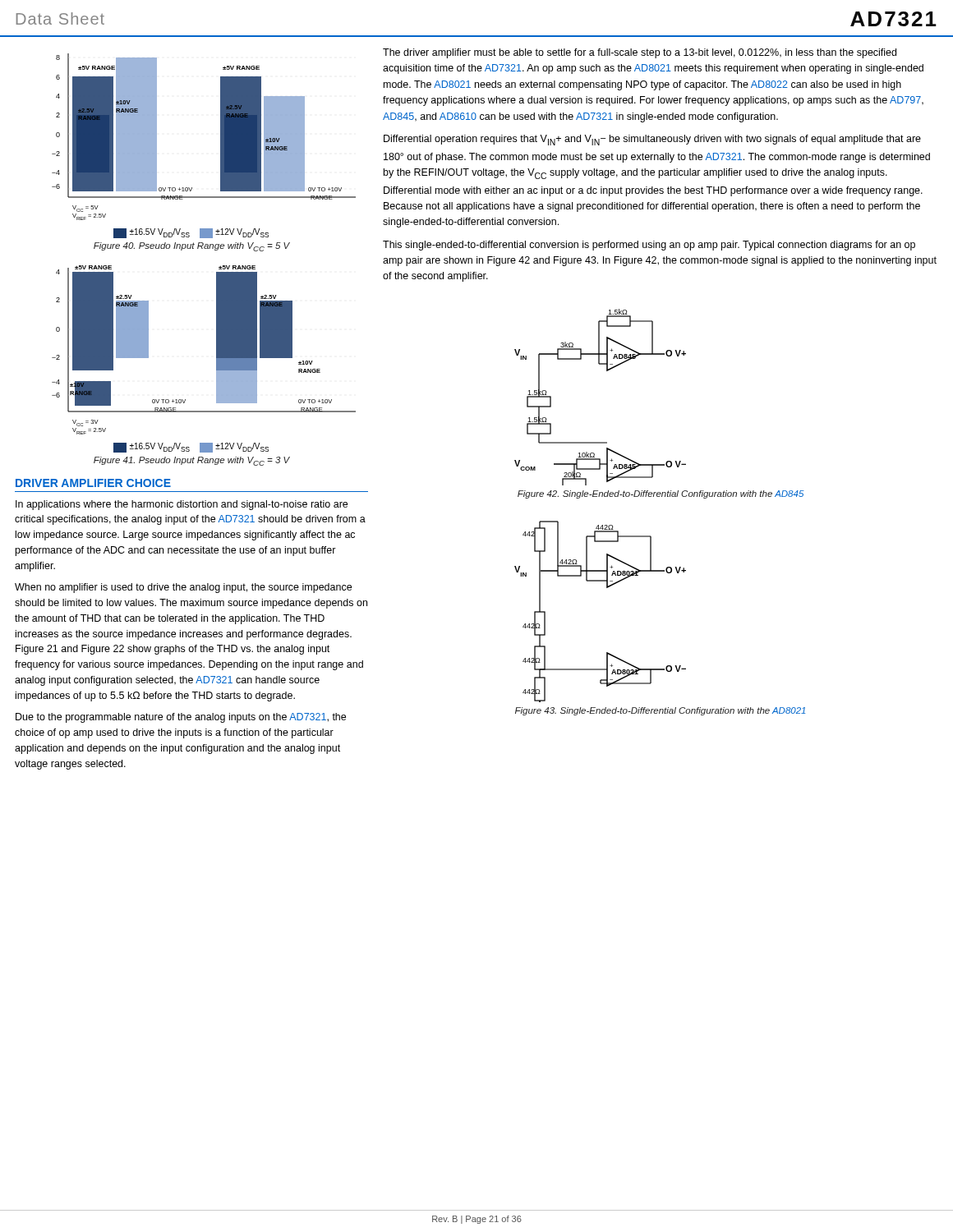Image resolution: width=953 pixels, height=1232 pixels.
Task: Point to the text starting "Figure 40. Pseudo Input Range with VCC"
Action: point(191,247)
